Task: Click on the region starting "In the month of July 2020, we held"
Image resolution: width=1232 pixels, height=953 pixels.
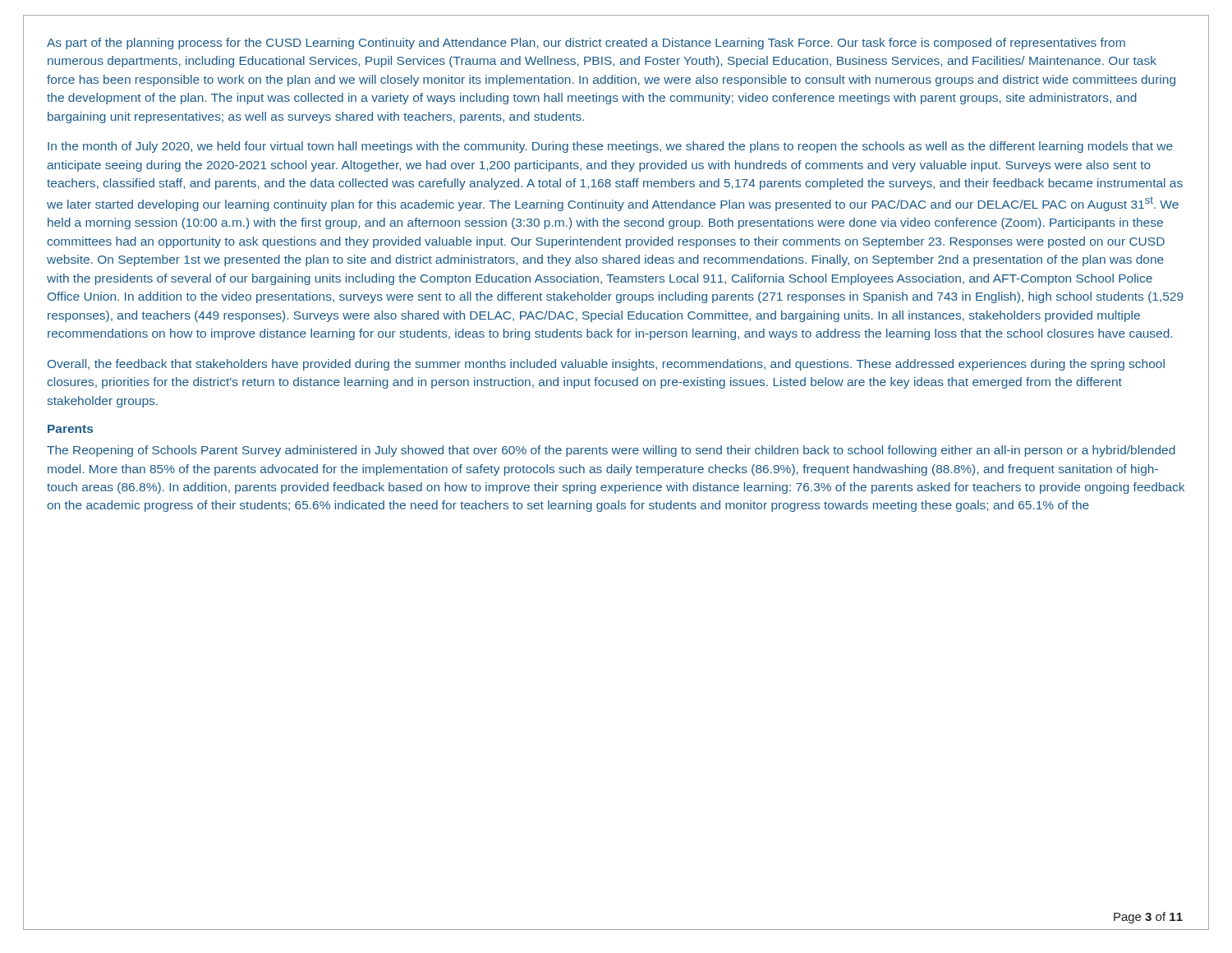Action: [x=615, y=240]
